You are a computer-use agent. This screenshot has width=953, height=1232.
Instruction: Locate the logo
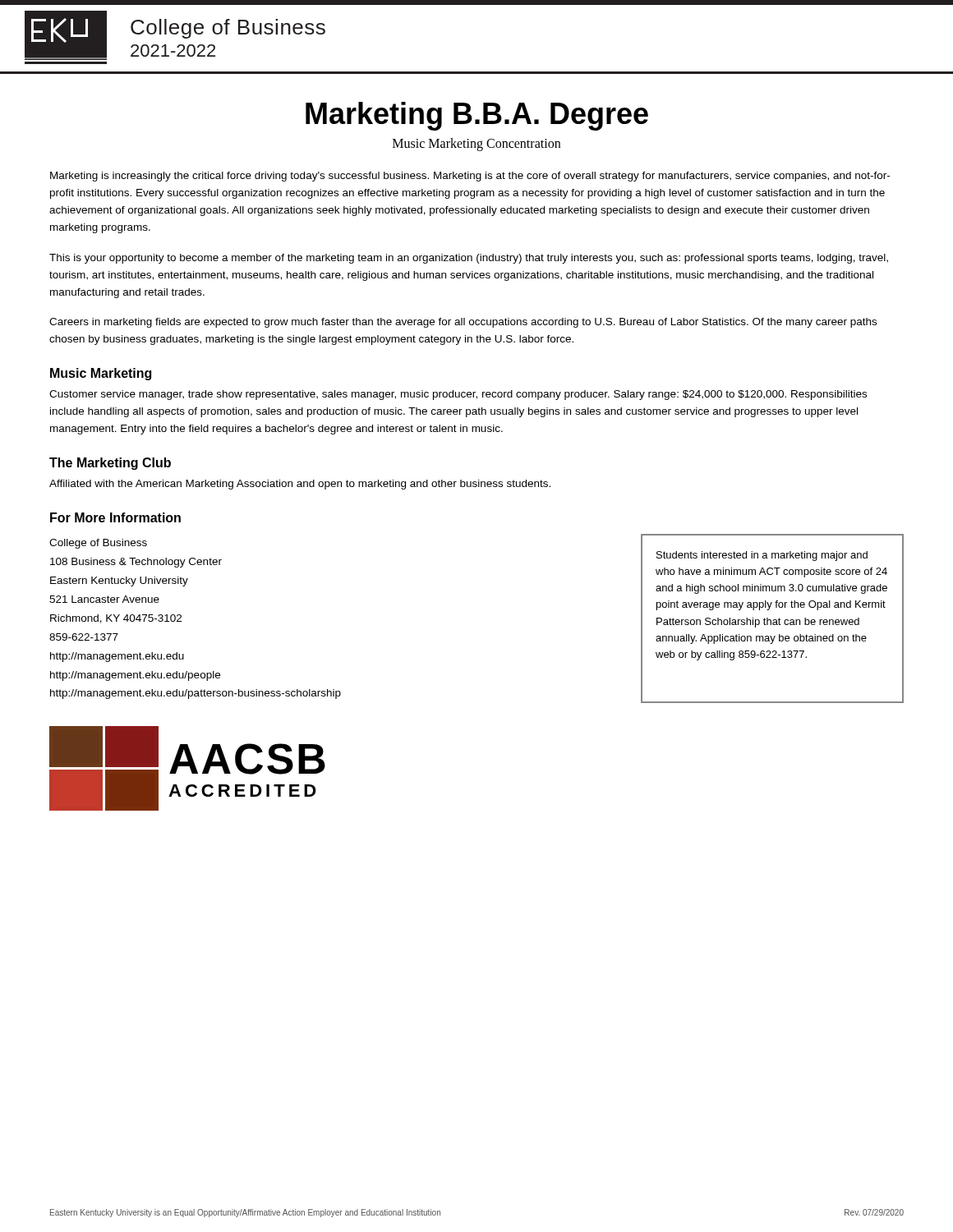tap(476, 770)
